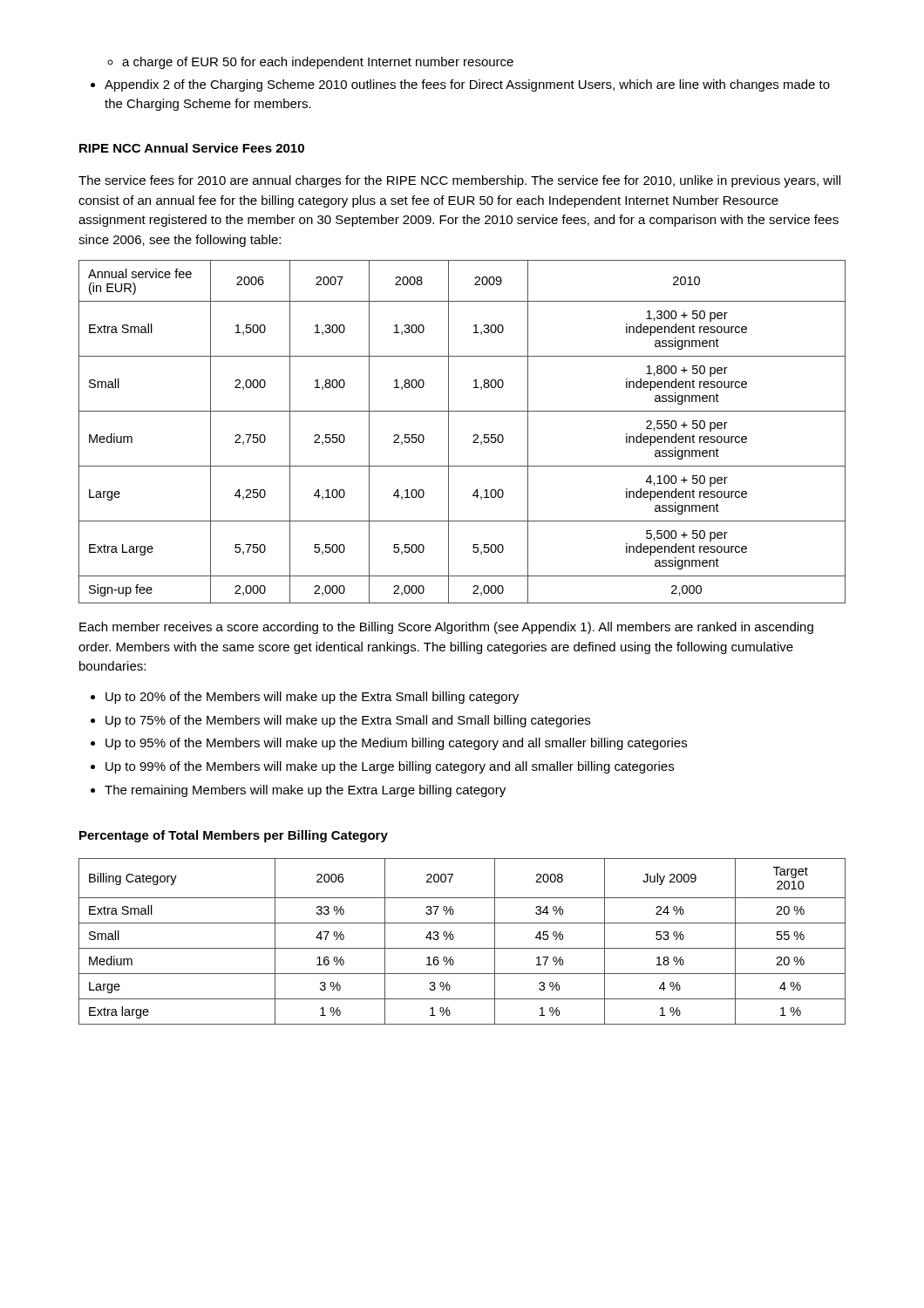Image resolution: width=924 pixels, height=1308 pixels.
Task: Locate the block of text that opens with "Up to 75% of"
Action: pos(348,719)
